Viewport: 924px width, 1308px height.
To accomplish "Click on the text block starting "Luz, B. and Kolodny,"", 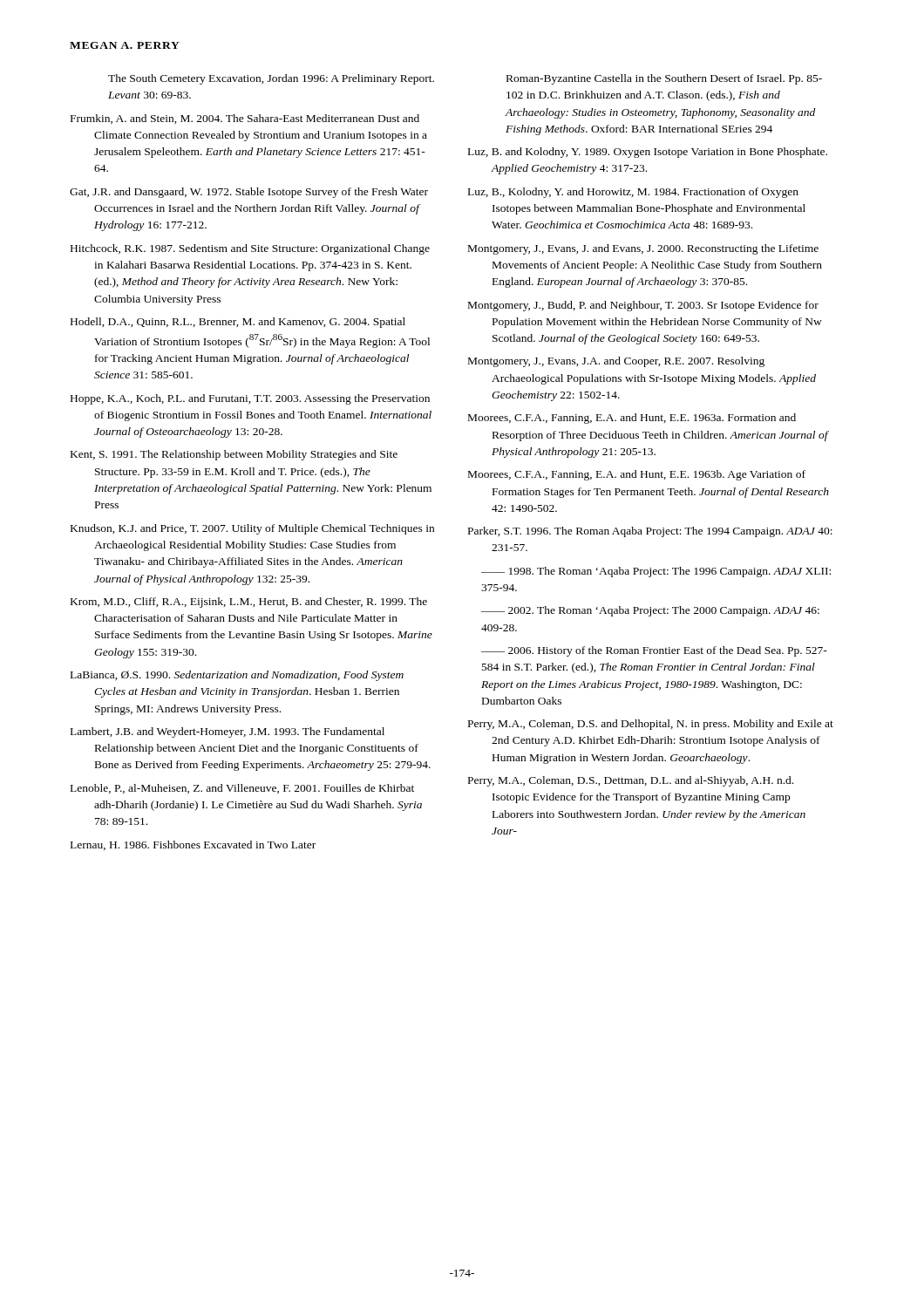I will pyautogui.click(x=648, y=160).
